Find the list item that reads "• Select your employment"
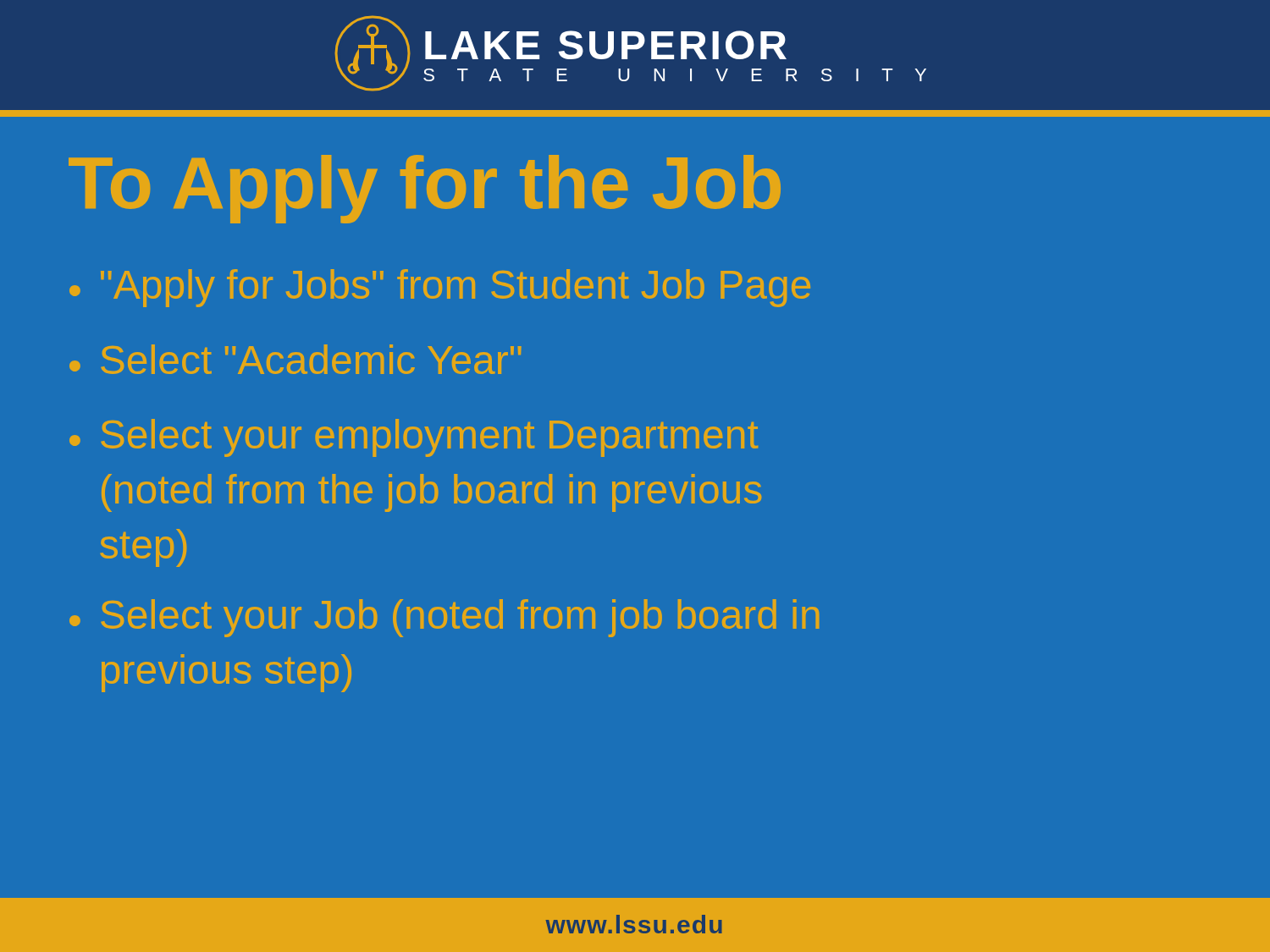This screenshot has height=952, width=1270. click(635, 490)
